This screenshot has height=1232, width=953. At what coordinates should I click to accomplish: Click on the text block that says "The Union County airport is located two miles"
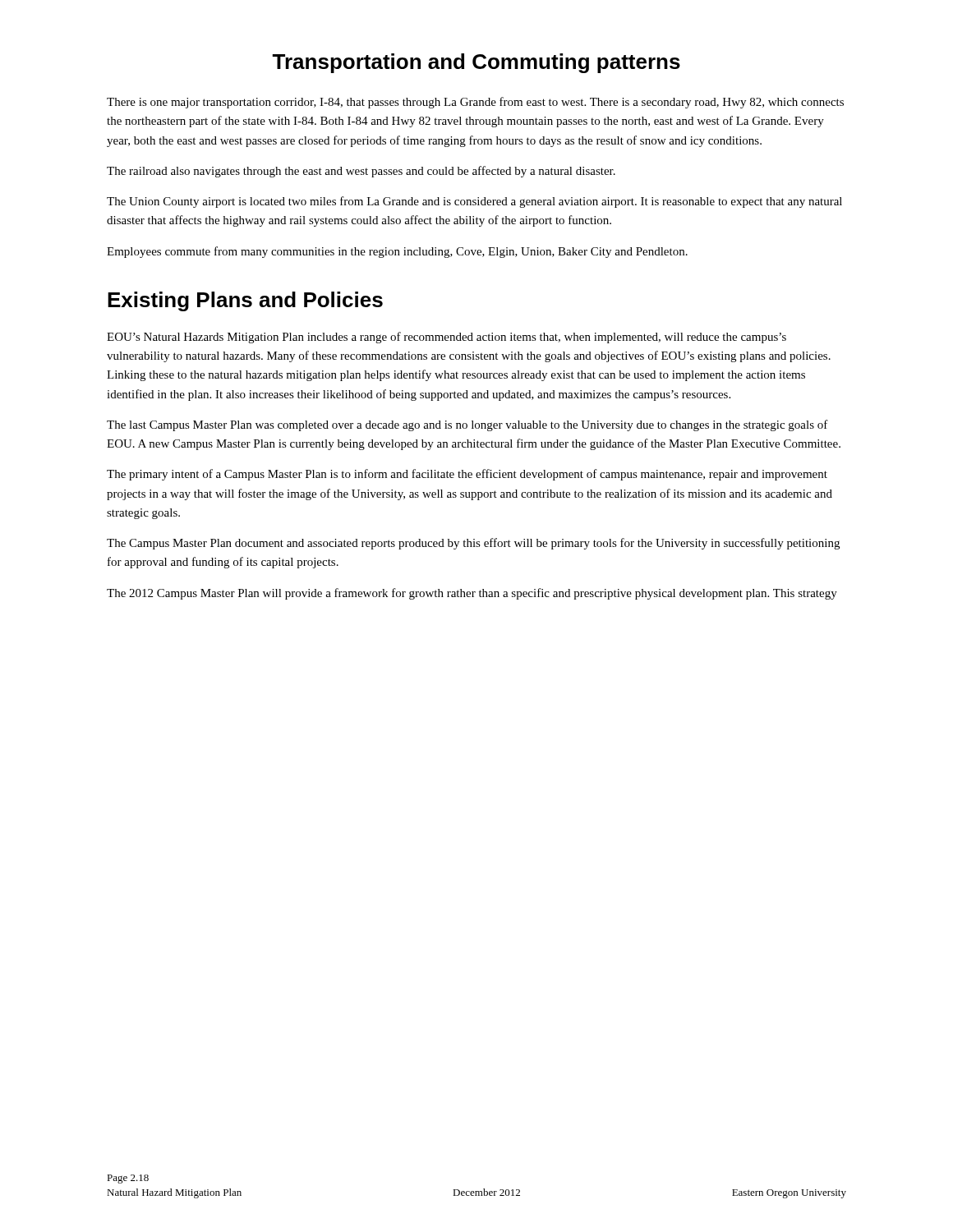point(475,211)
